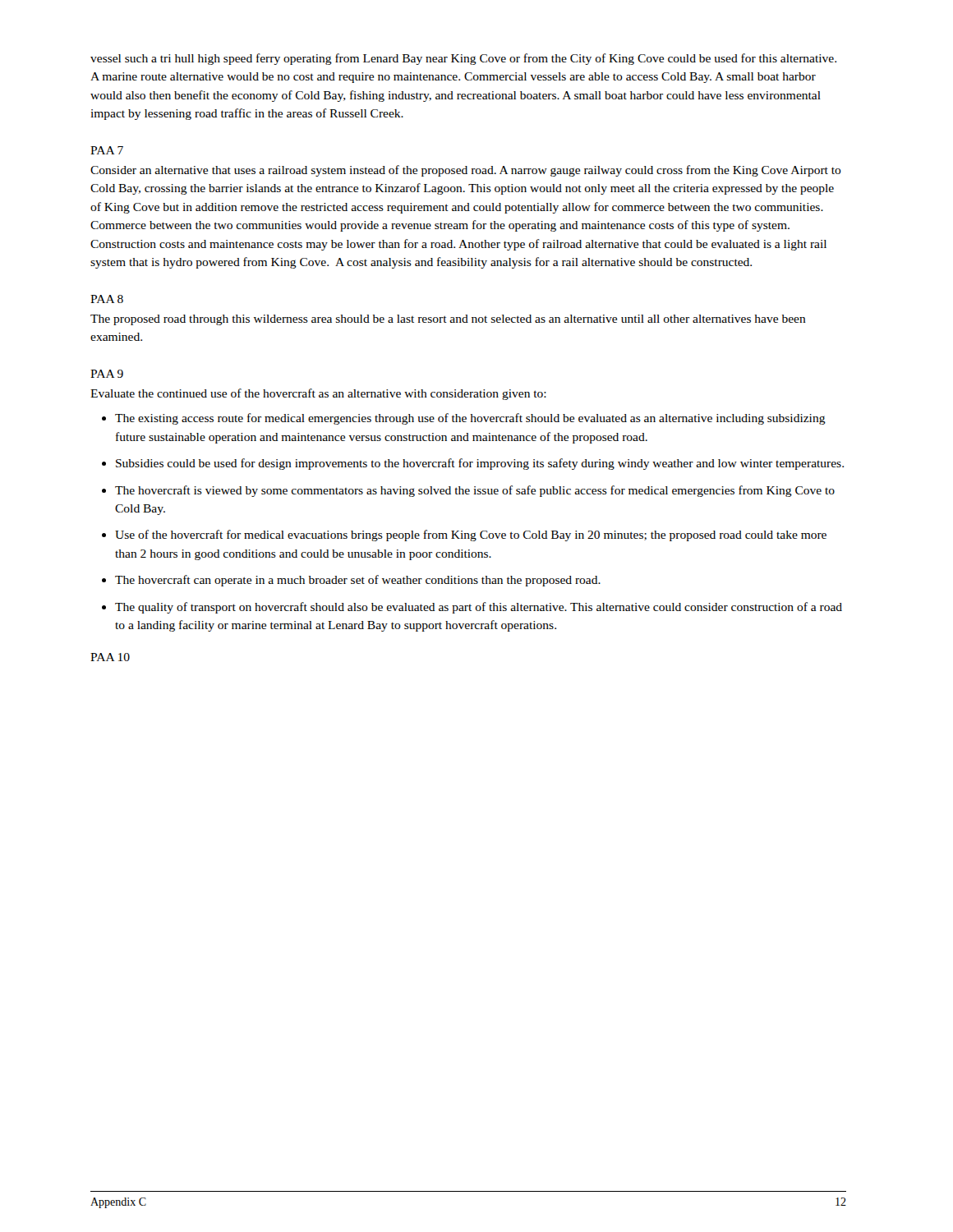
Task: Point to the element starting "Evaluate the continued use of"
Action: [468, 393]
